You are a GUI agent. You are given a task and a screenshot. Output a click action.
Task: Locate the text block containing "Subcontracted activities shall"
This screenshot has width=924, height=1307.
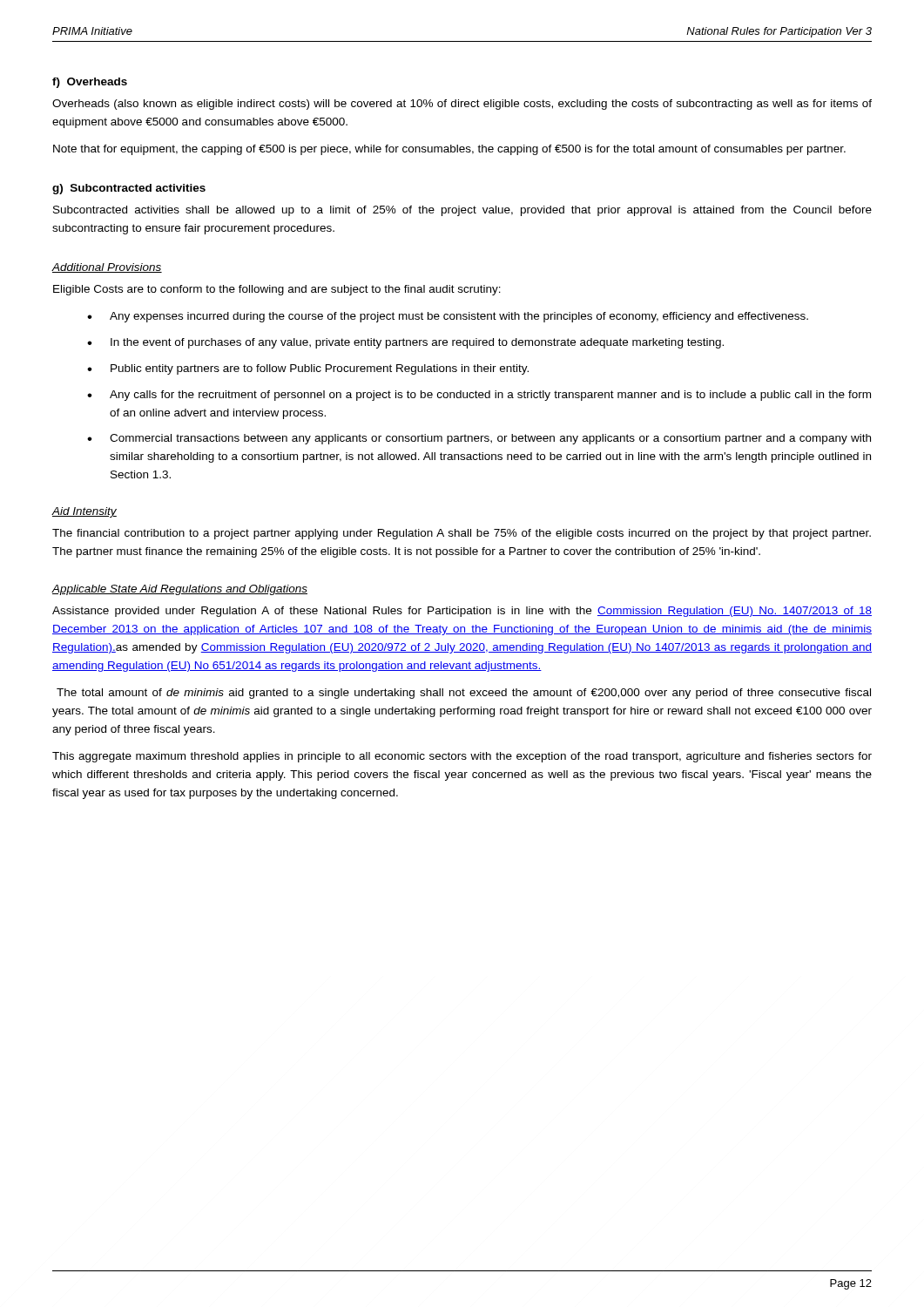(462, 218)
